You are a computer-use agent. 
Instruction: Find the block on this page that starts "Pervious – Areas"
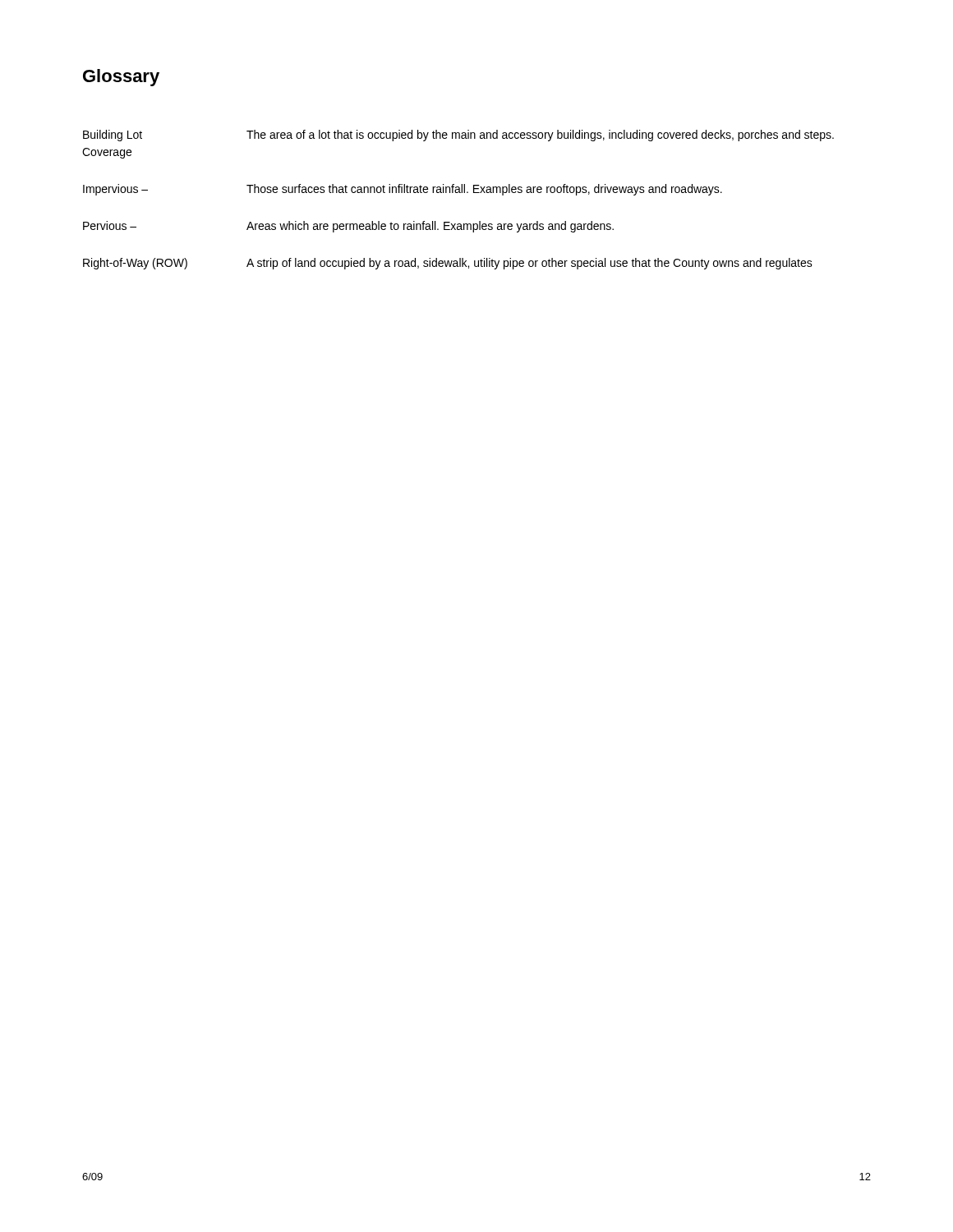(x=476, y=223)
